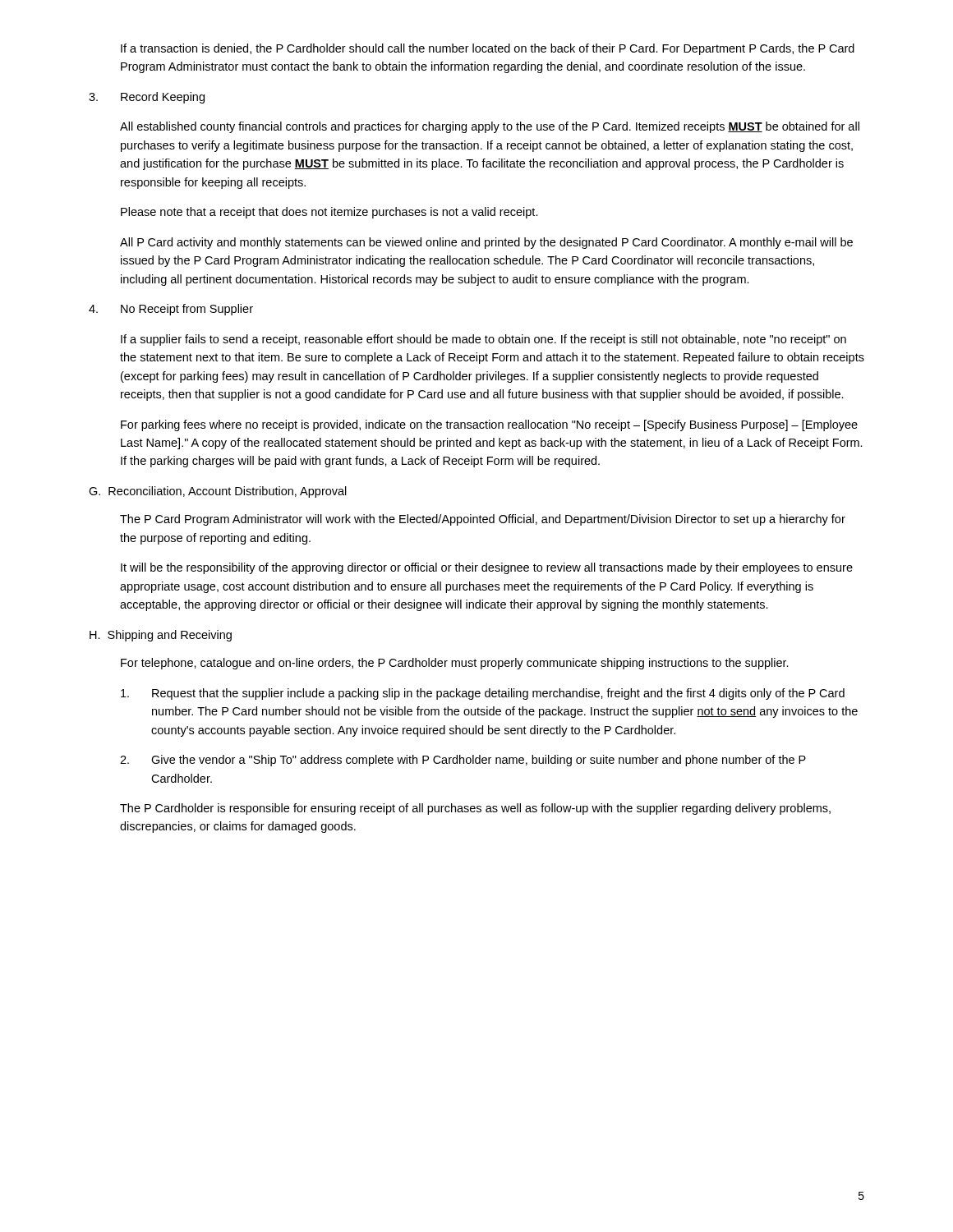Click on the passage starting "2. Give the"
Image resolution: width=953 pixels, height=1232 pixels.
(492, 769)
